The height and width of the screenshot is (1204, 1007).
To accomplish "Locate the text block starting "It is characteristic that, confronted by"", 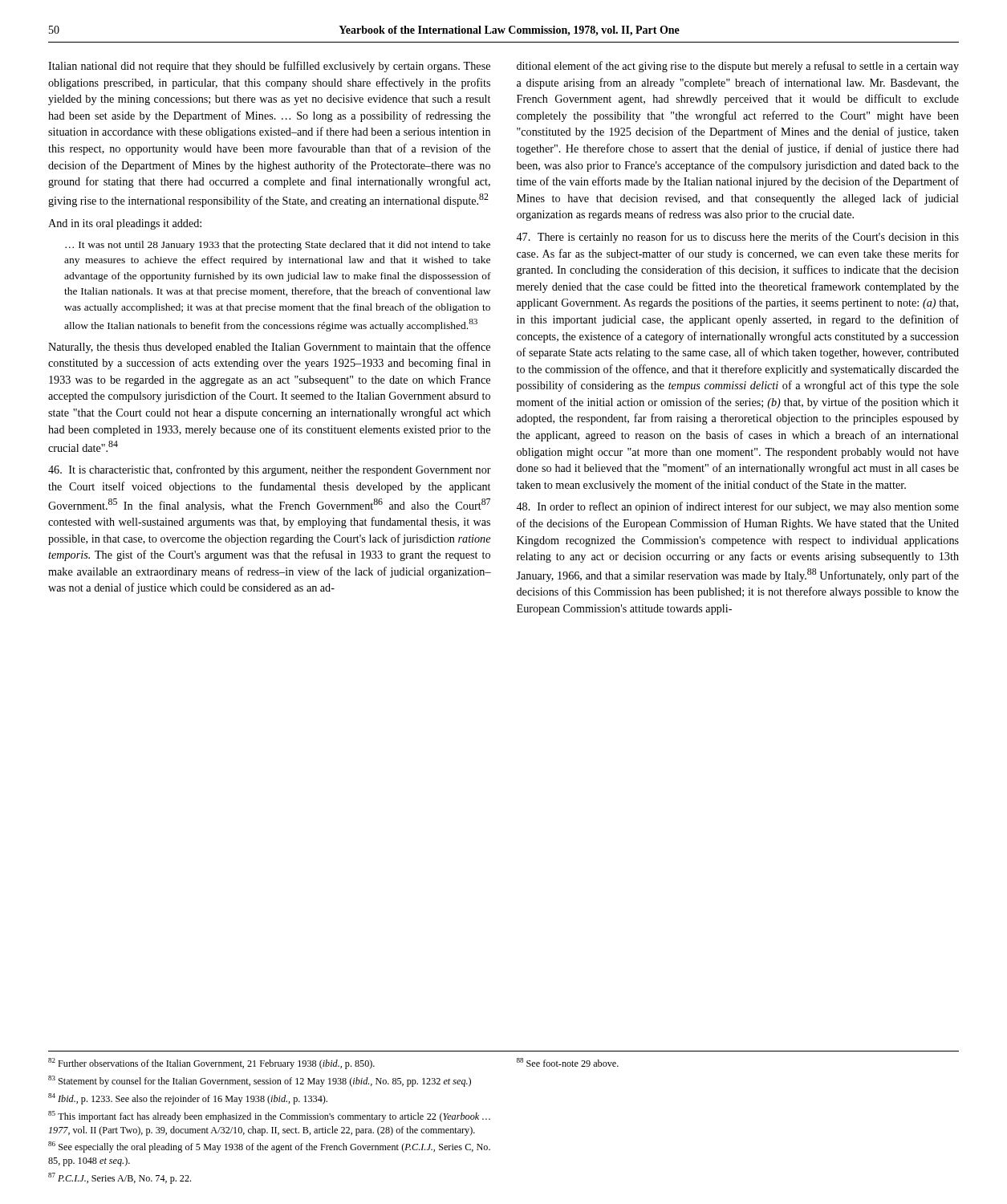I will (269, 529).
